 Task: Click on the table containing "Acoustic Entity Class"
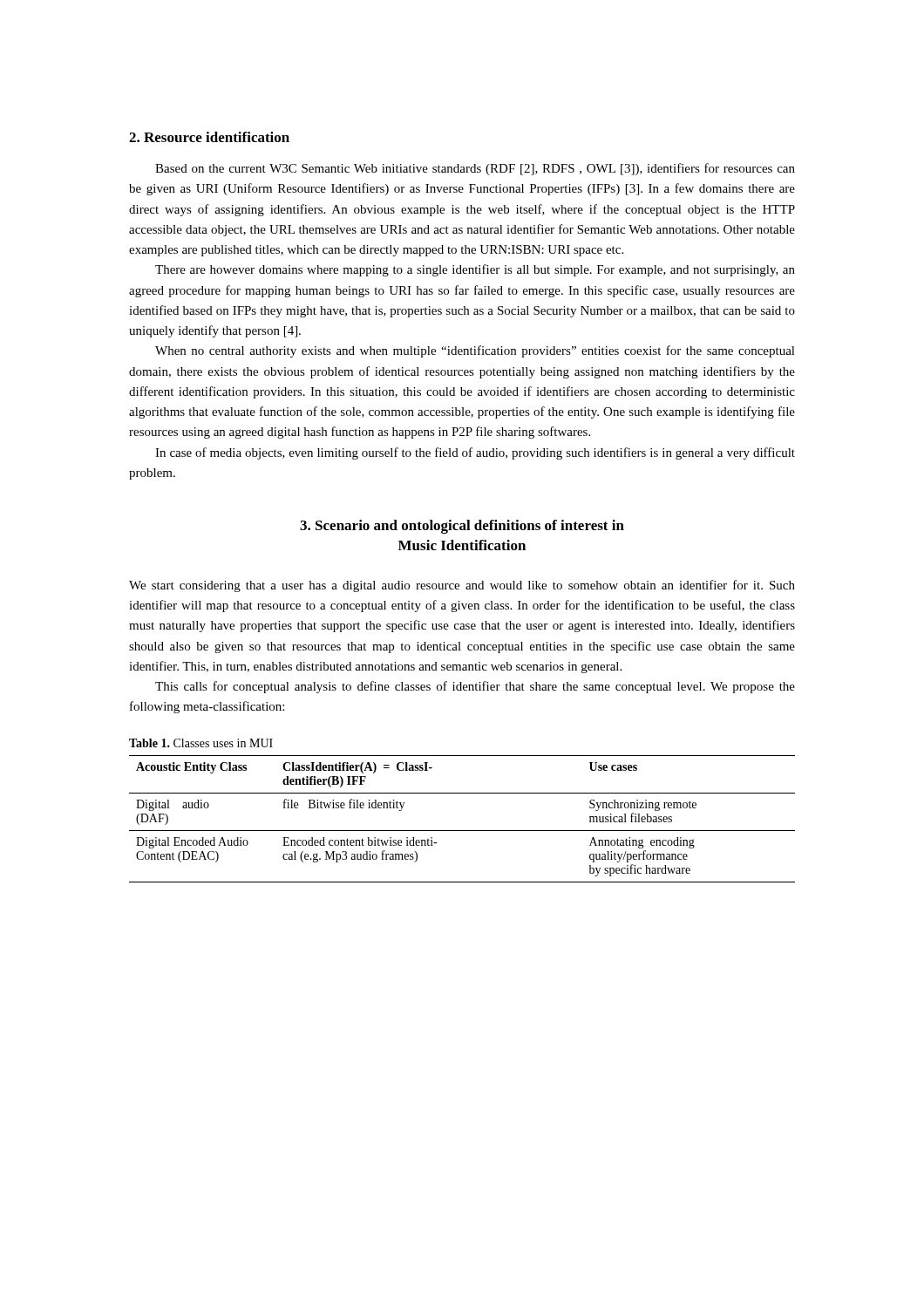462,818
